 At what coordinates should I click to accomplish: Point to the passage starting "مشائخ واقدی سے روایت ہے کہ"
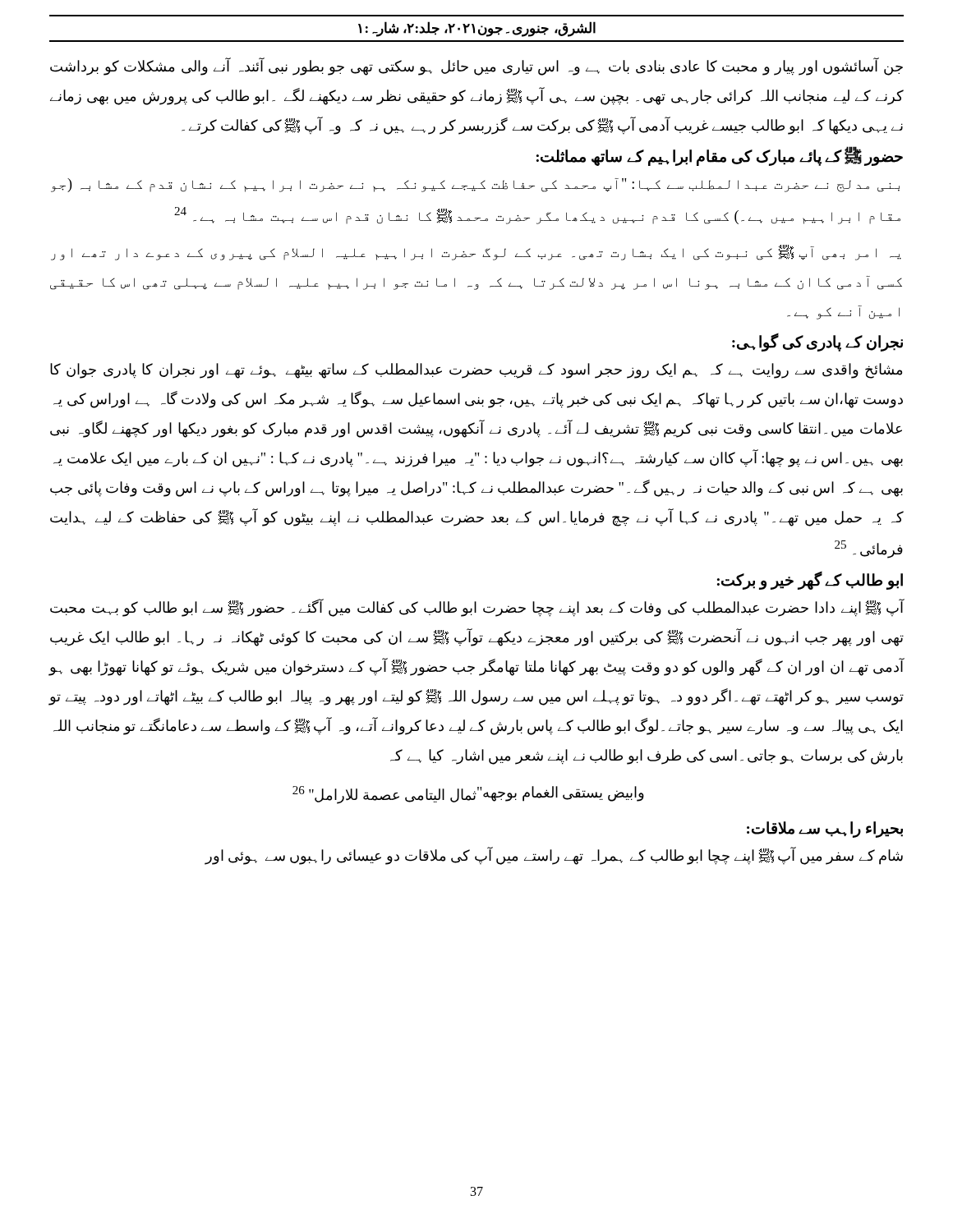click(476, 460)
